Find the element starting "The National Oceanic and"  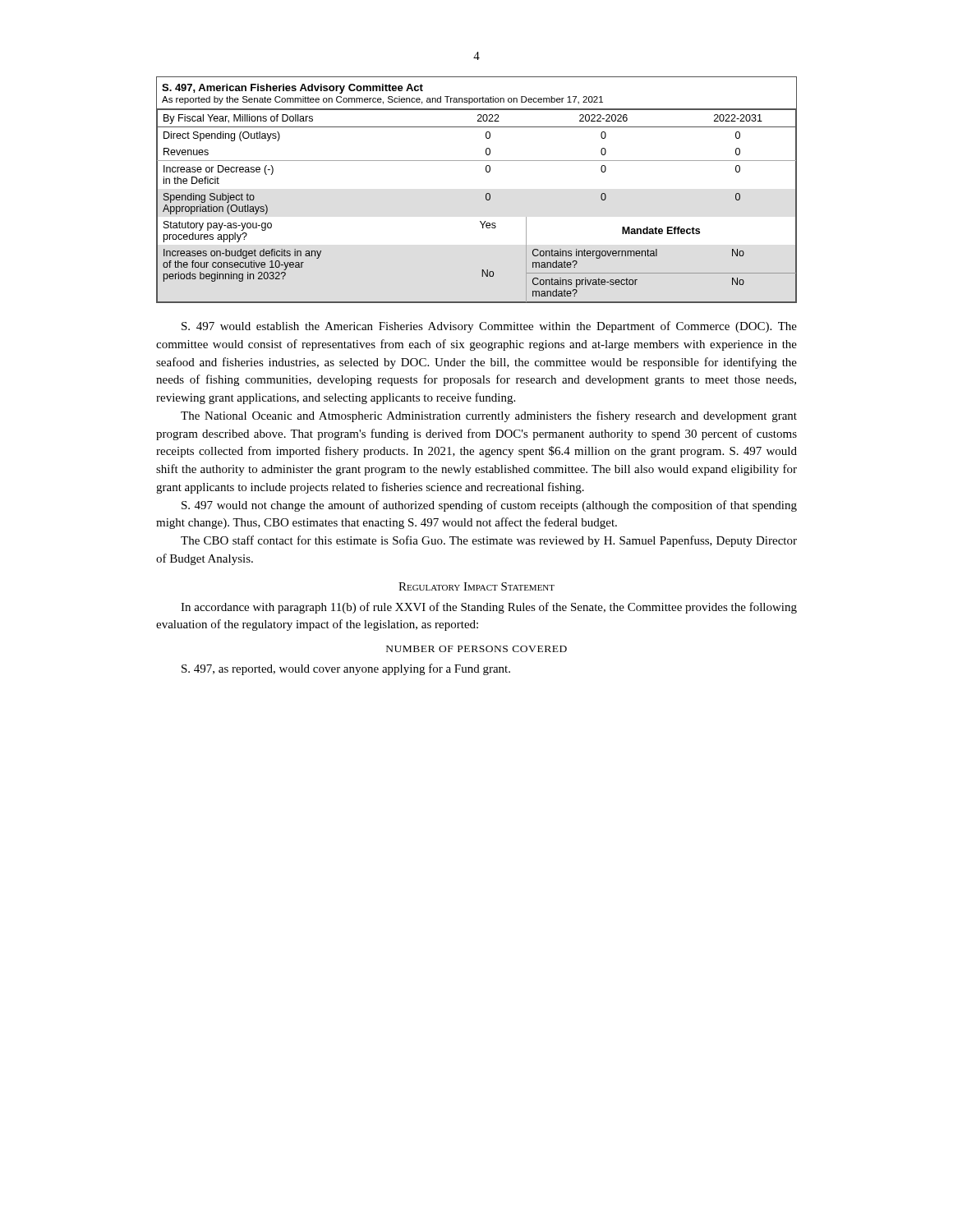476,452
